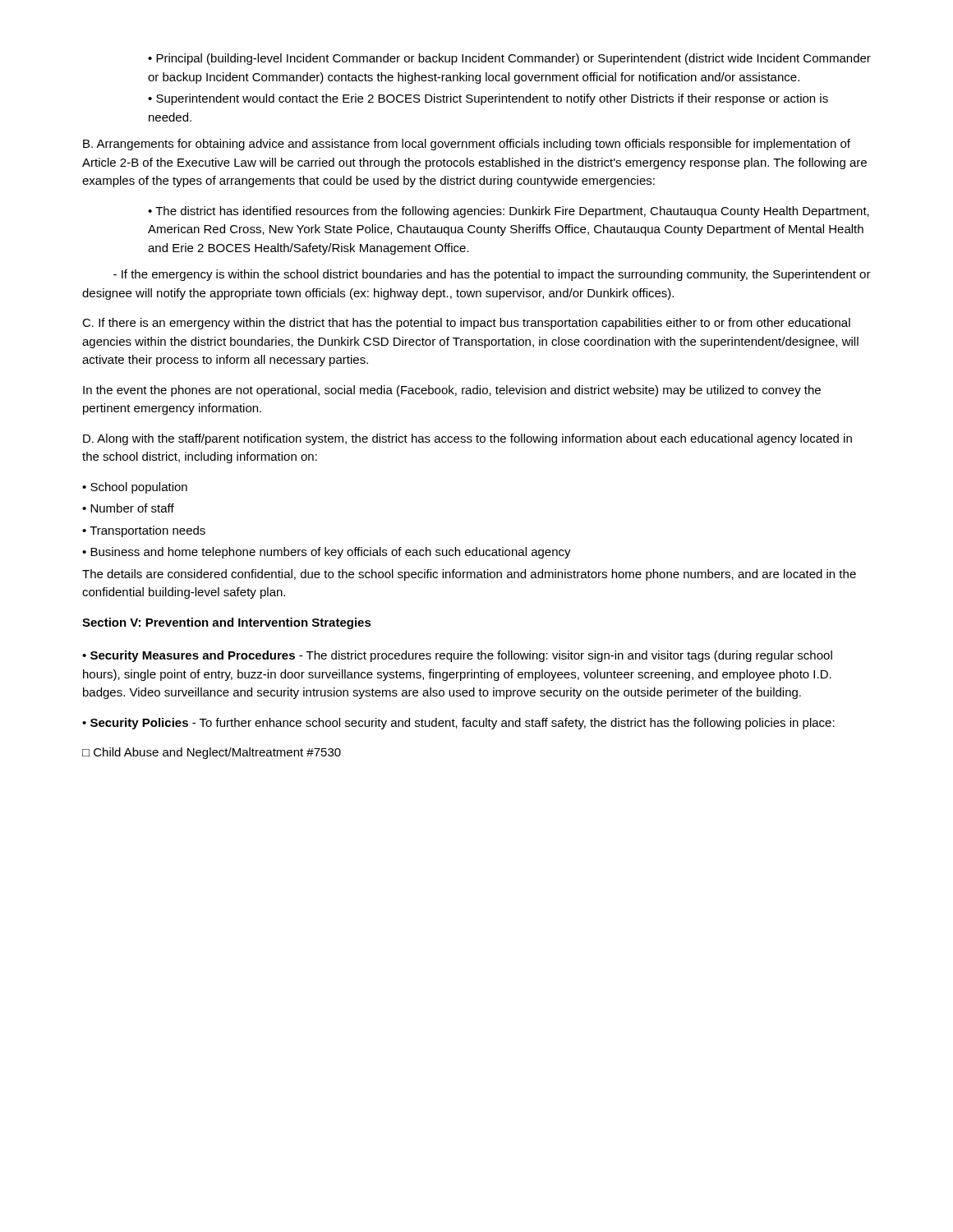The width and height of the screenshot is (953, 1232).
Task: Where does it say "• Transportation needs"?
Action: tap(144, 531)
